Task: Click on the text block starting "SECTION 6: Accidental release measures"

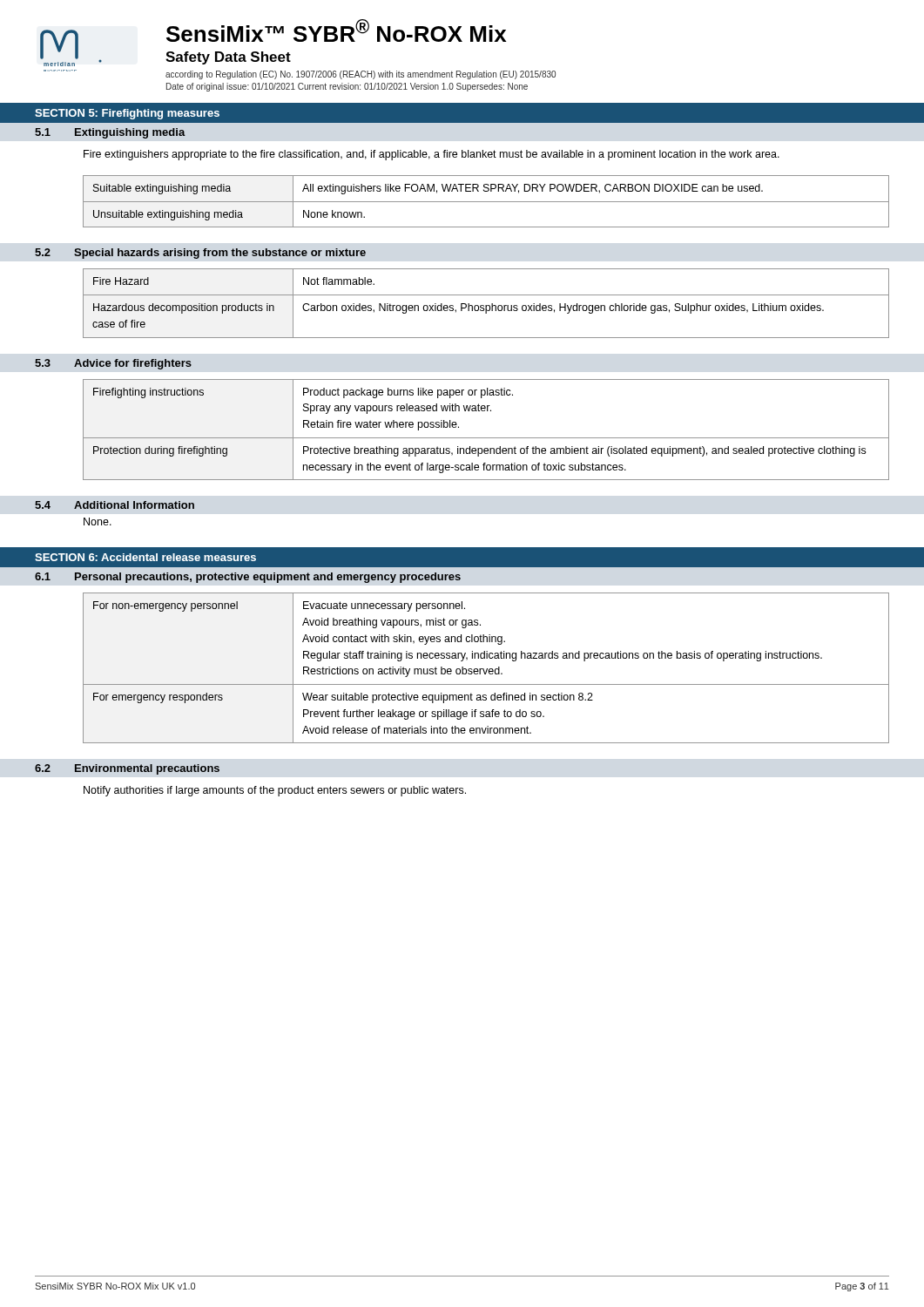Action: coord(146,557)
